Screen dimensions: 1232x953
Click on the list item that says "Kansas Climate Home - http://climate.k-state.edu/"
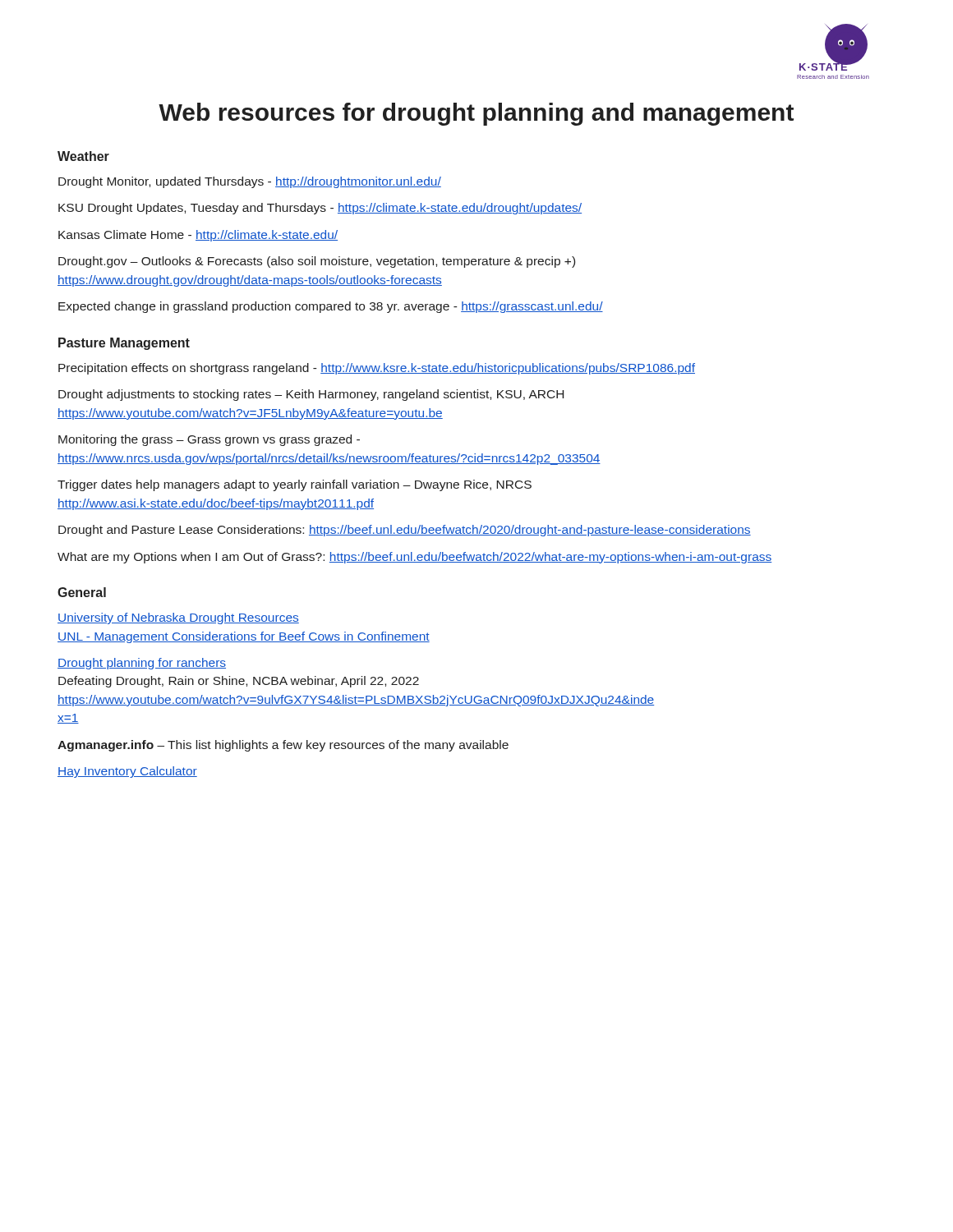[198, 234]
